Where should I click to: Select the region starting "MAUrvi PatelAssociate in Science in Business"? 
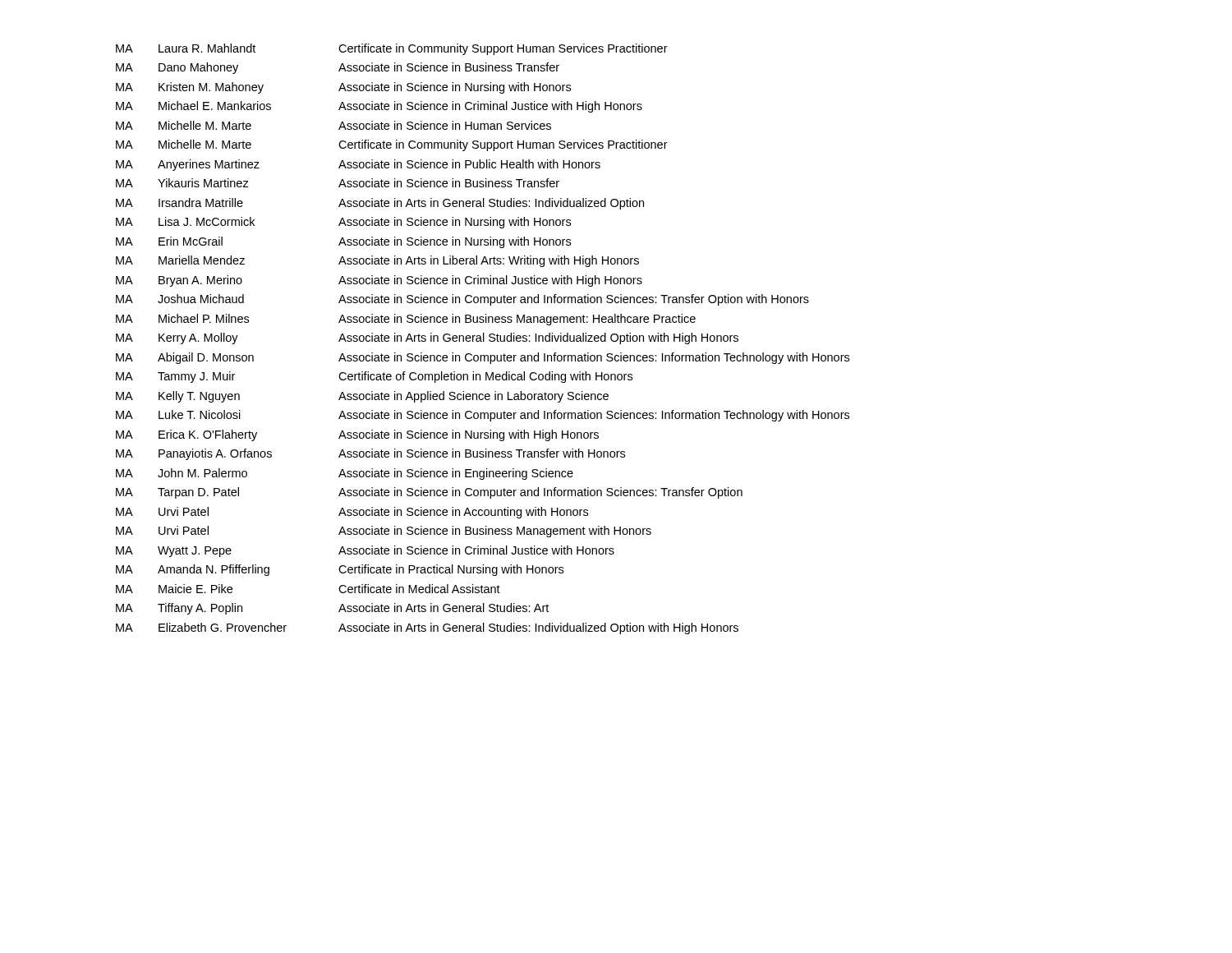657,531
